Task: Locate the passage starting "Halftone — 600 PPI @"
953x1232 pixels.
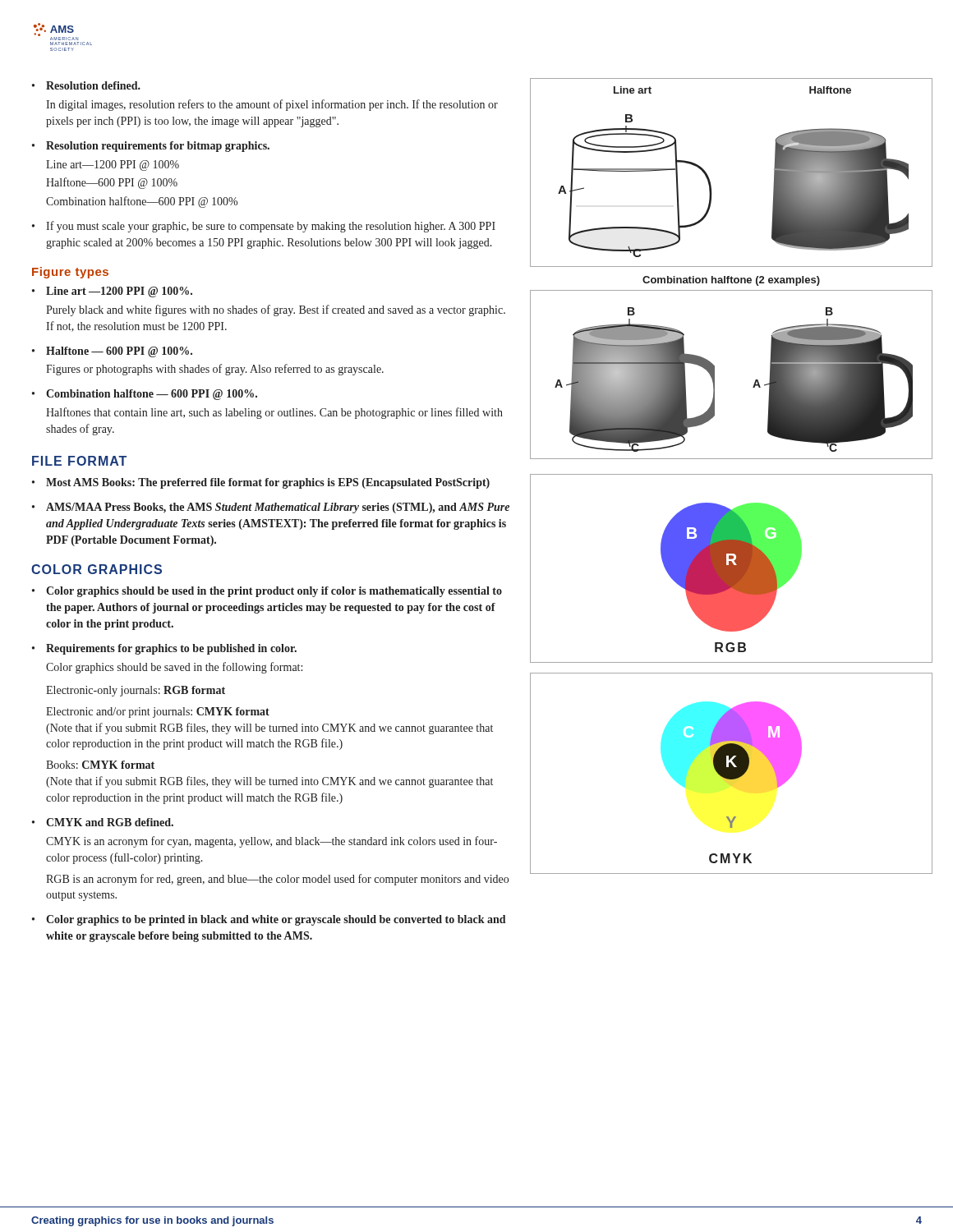Action: [x=281, y=361]
